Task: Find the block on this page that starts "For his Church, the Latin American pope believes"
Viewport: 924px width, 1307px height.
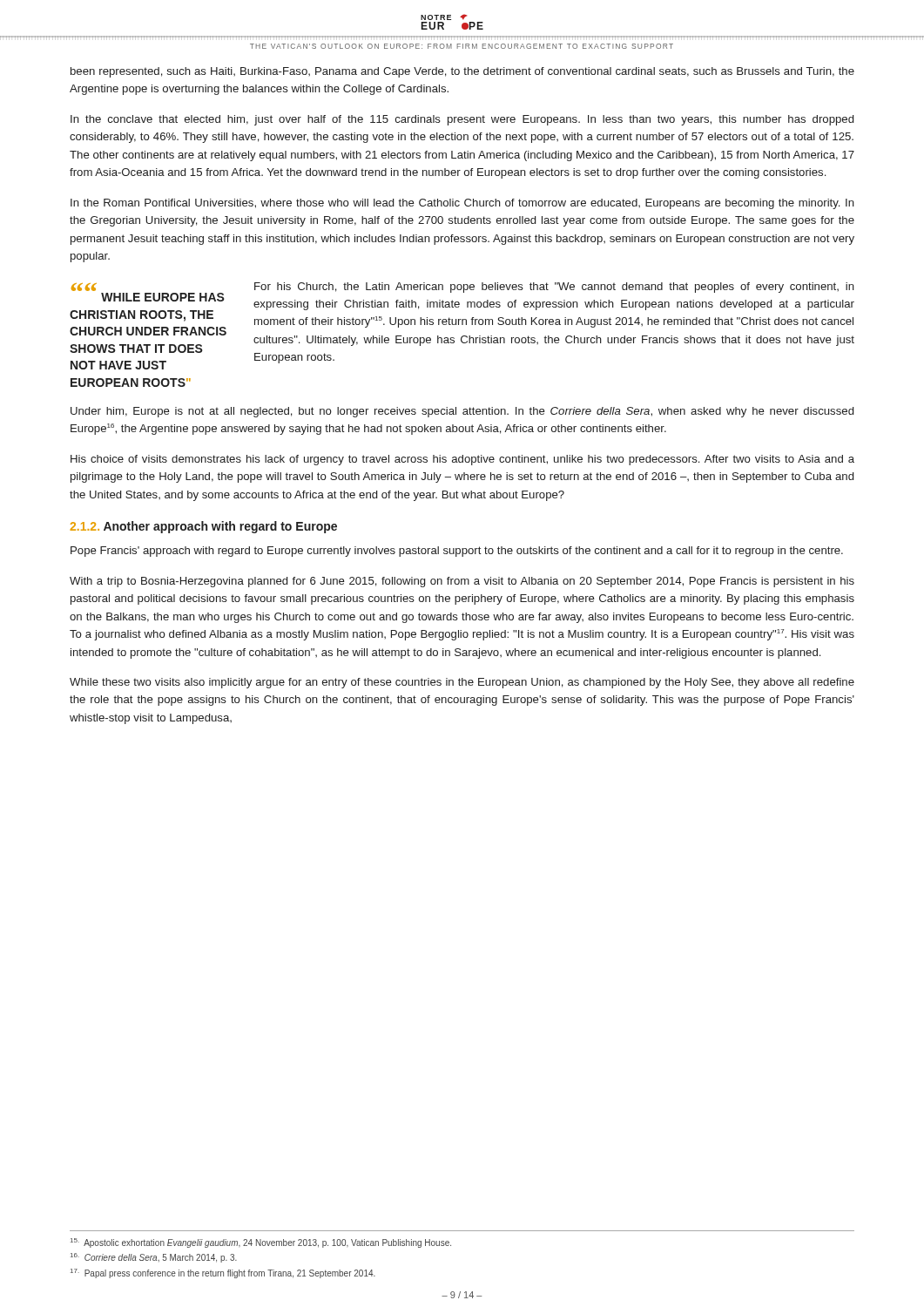Action: [554, 321]
